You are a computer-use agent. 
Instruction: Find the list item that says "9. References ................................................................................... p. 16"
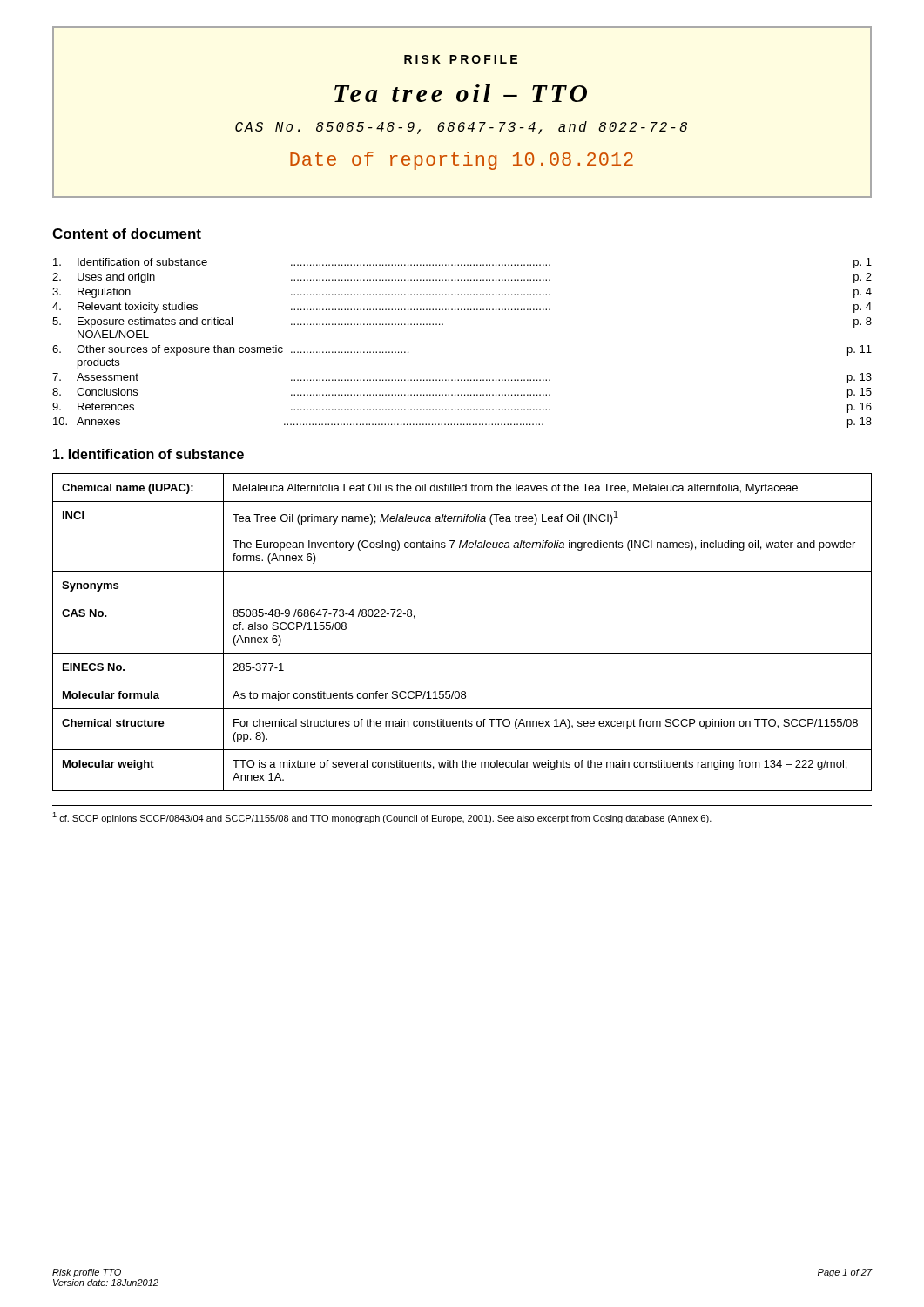(x=462, y=406)
